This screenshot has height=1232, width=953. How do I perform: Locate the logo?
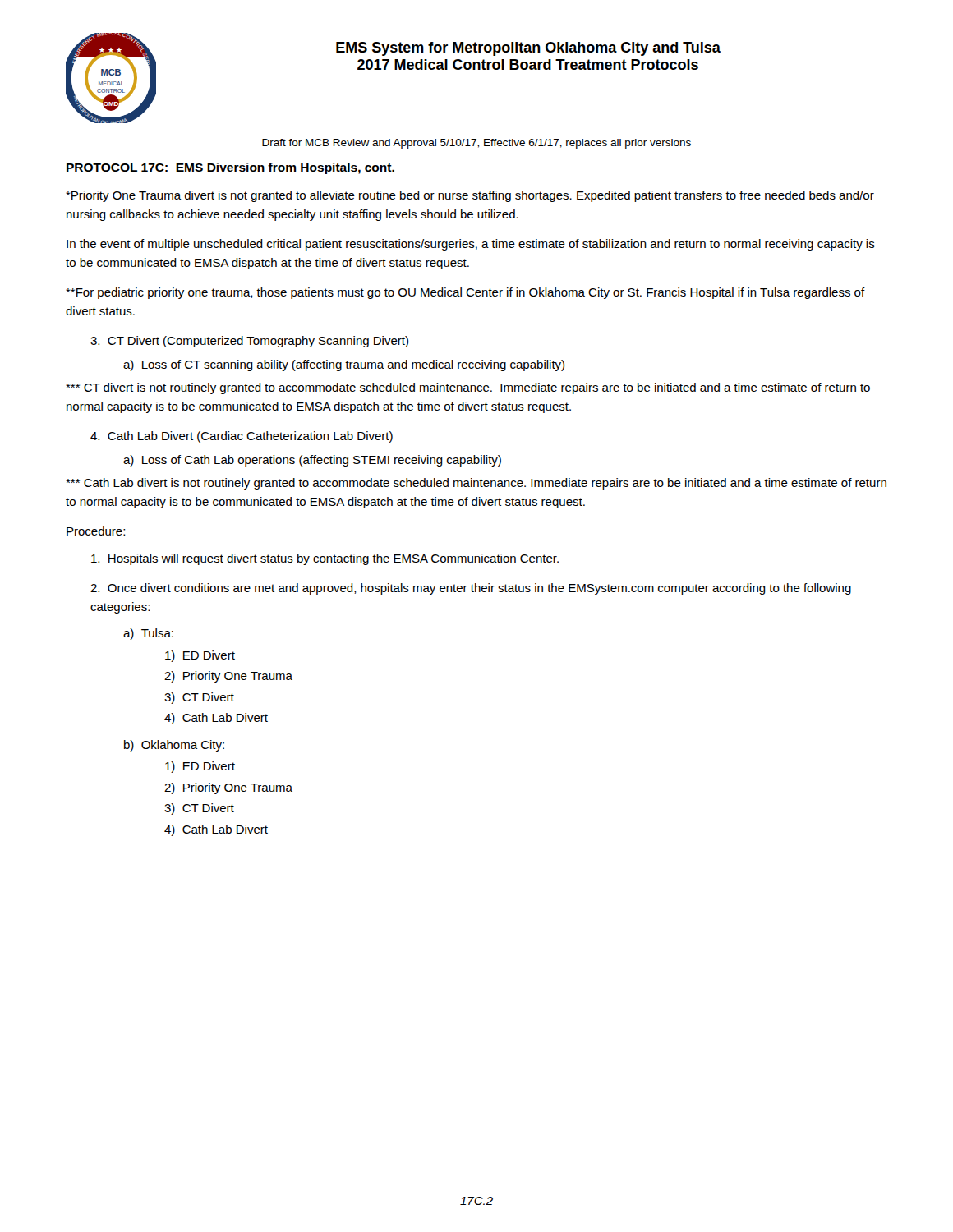[x=113, y=79]
